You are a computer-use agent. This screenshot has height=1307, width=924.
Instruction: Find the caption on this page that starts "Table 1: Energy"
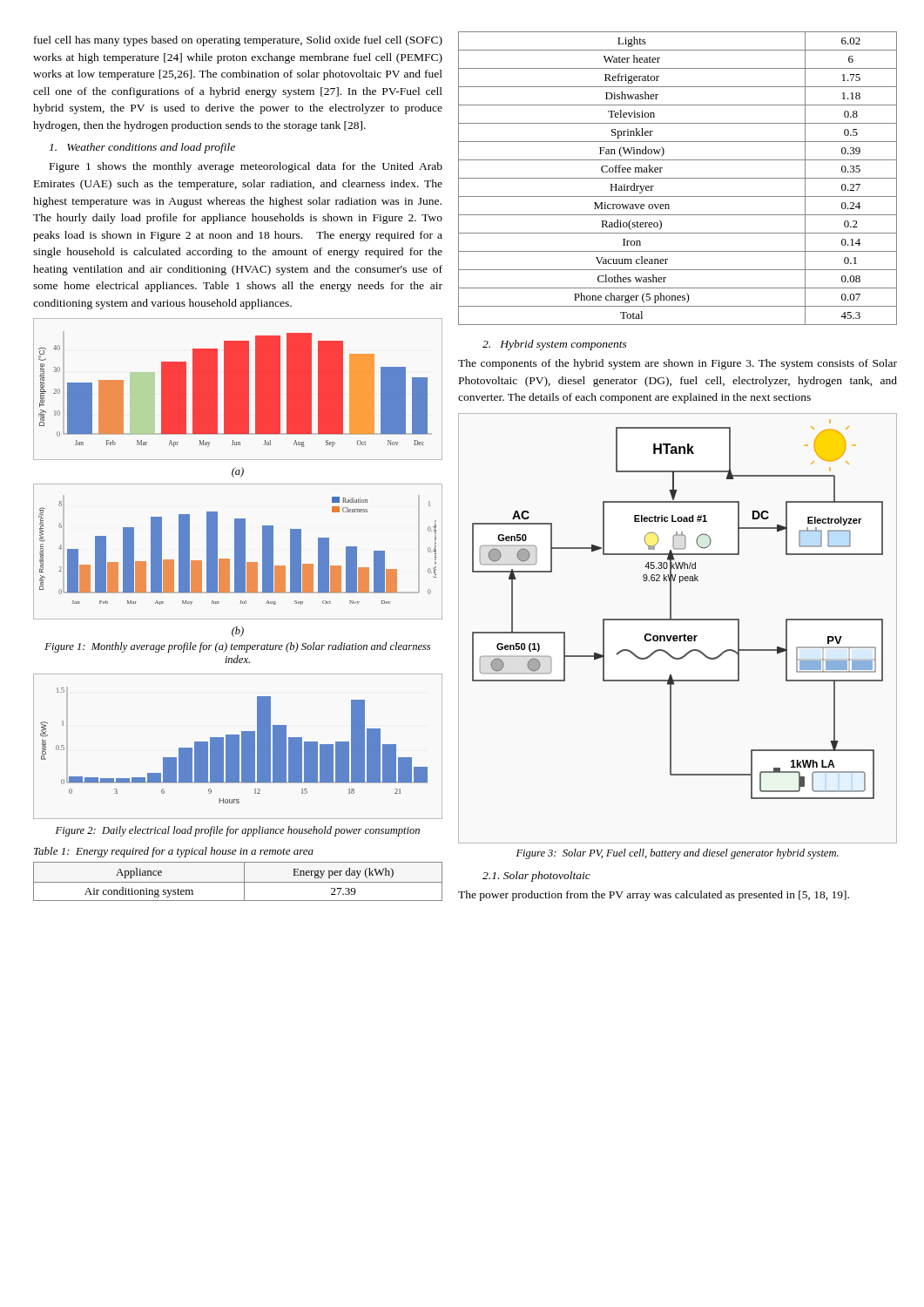[x=173, y=851]
